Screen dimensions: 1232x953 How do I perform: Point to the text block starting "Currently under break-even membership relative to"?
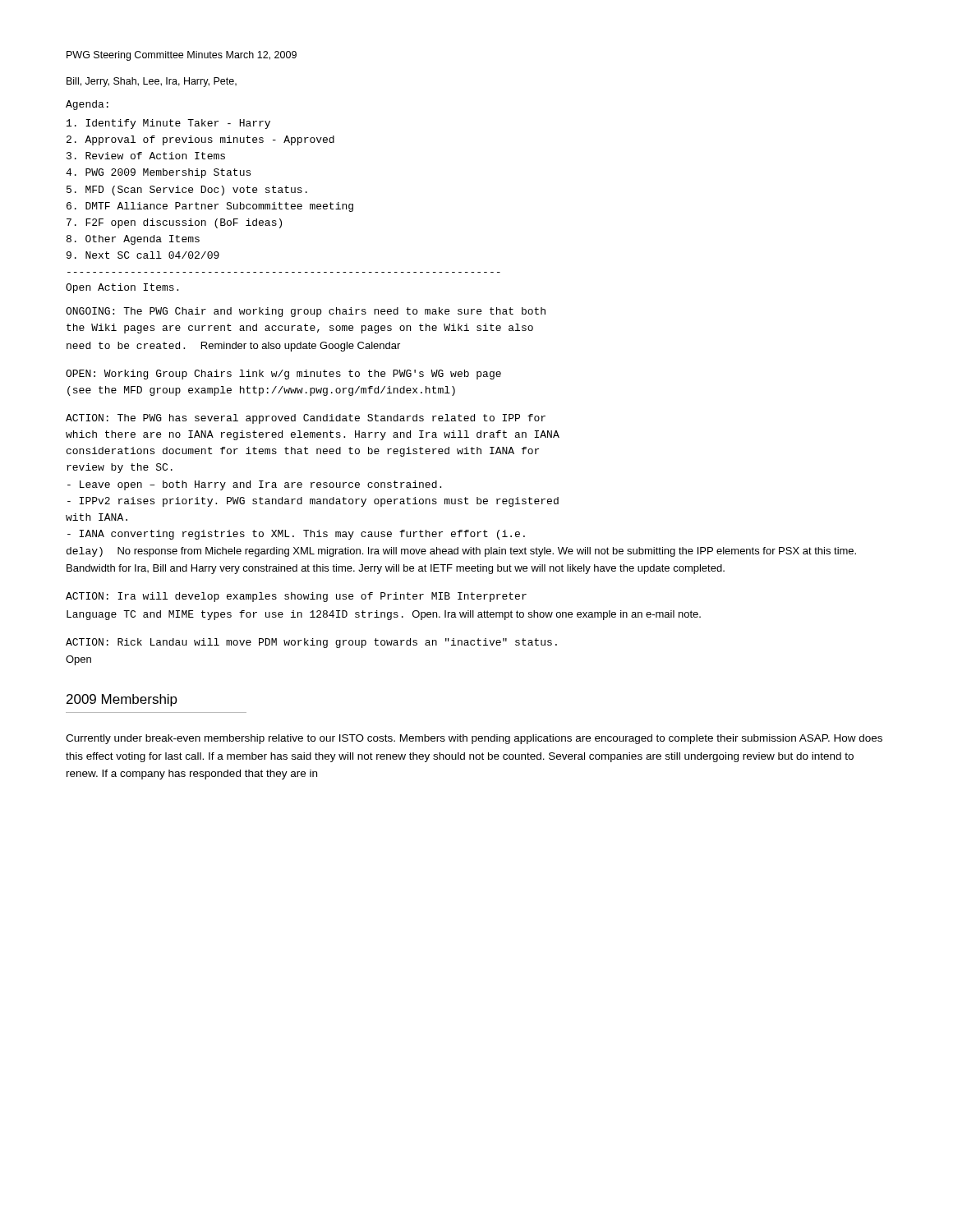[x=474, y=756]
